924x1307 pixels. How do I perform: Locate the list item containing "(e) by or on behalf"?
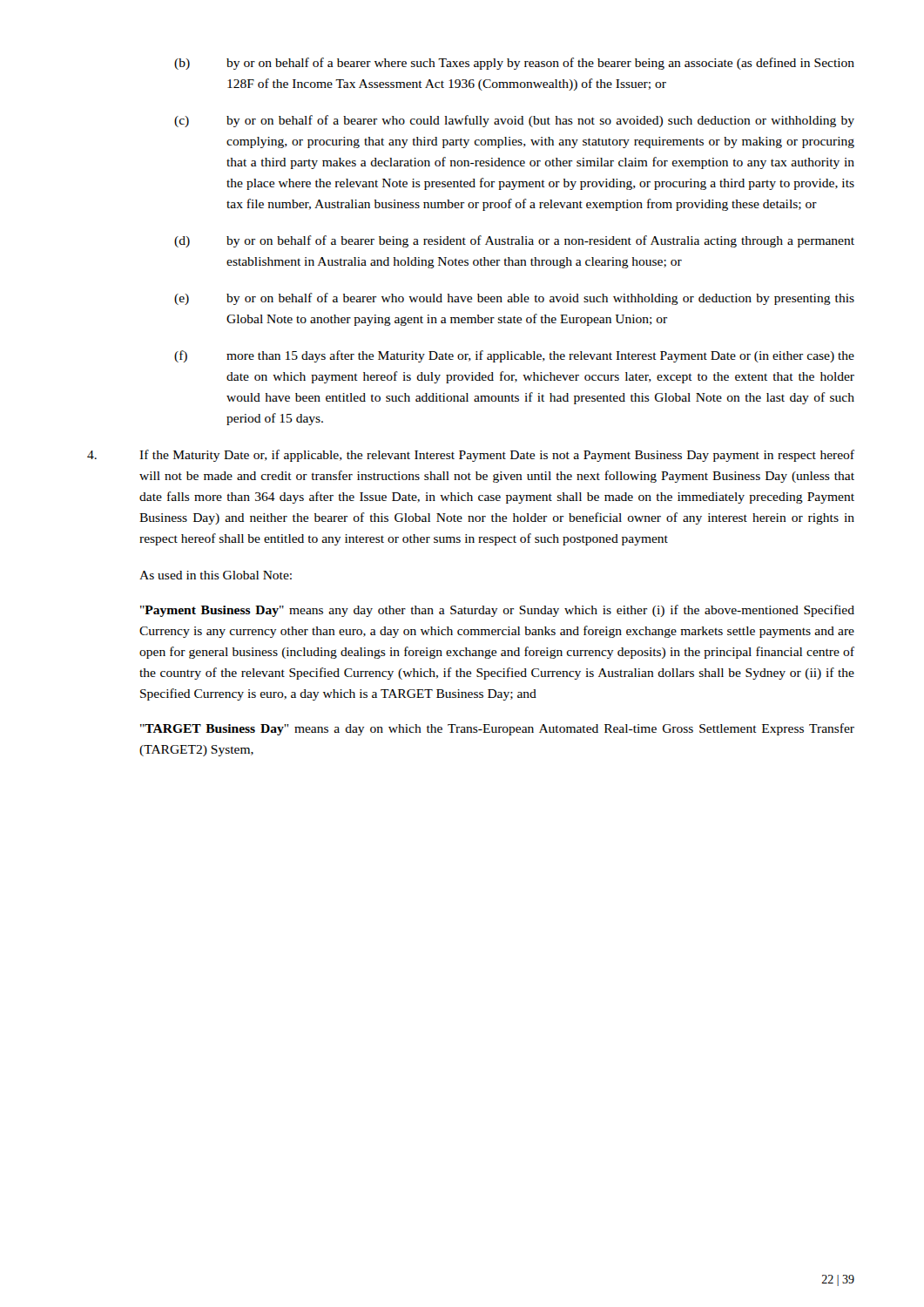514,309
